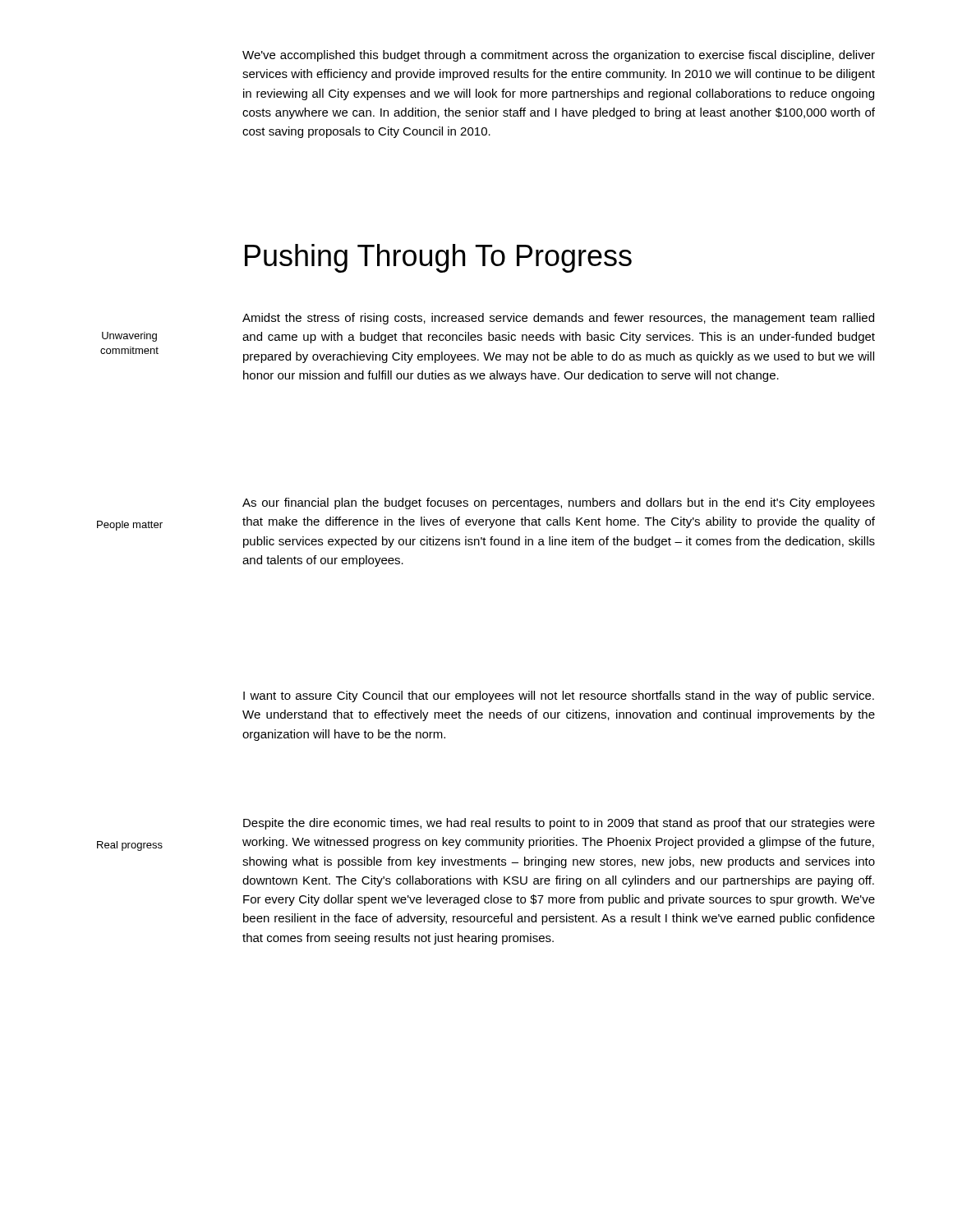Viewport: 953px width, 1232px height.
Task: Find the block on this page that starts "Amidst the stress of rising costs, increased"
Action: [x=559, y=346]
